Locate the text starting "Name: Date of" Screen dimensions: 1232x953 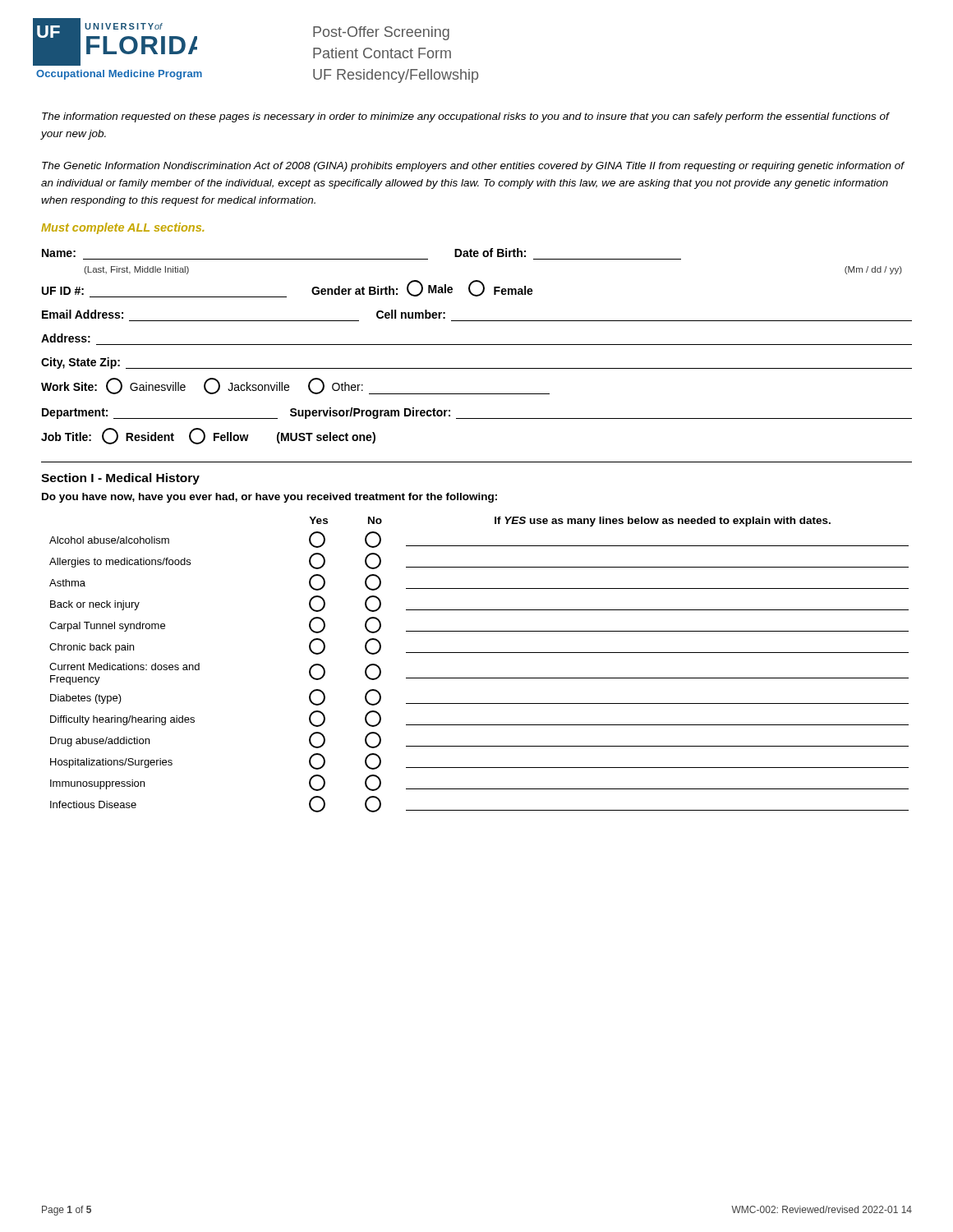tap(476, 344)
